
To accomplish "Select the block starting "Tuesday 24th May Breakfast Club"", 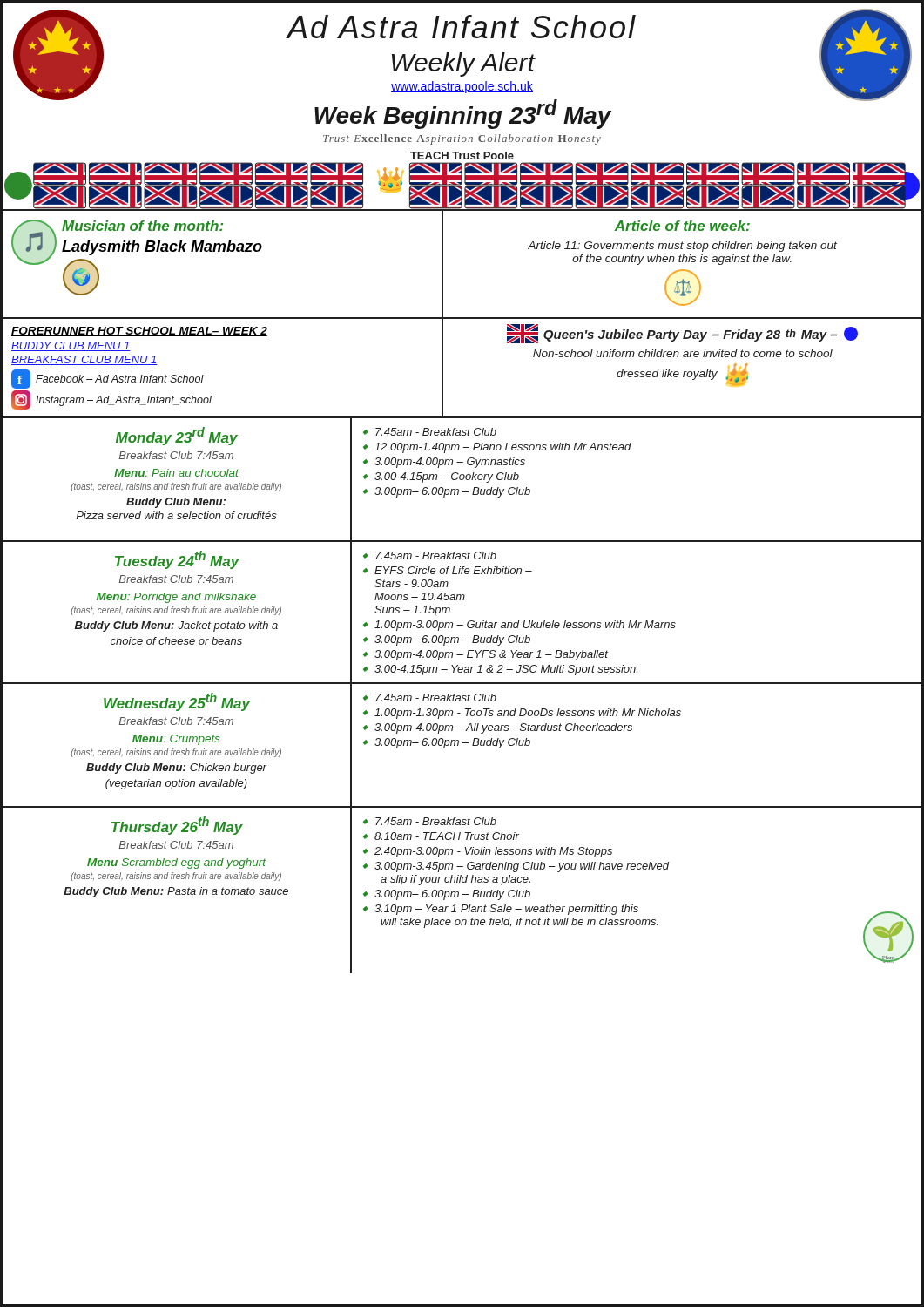I will coord(176,599).
